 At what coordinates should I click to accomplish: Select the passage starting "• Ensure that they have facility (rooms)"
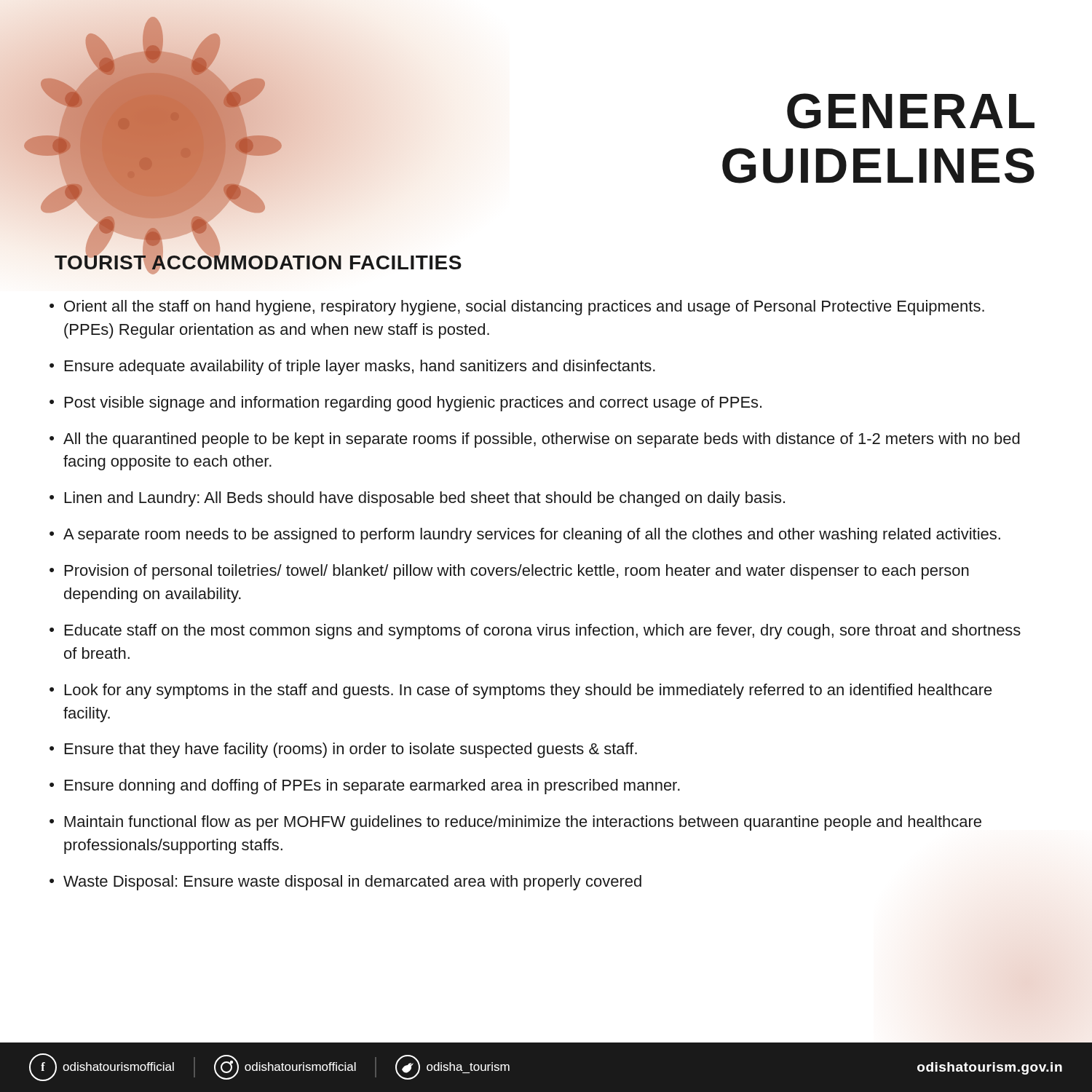coord(539,749)
